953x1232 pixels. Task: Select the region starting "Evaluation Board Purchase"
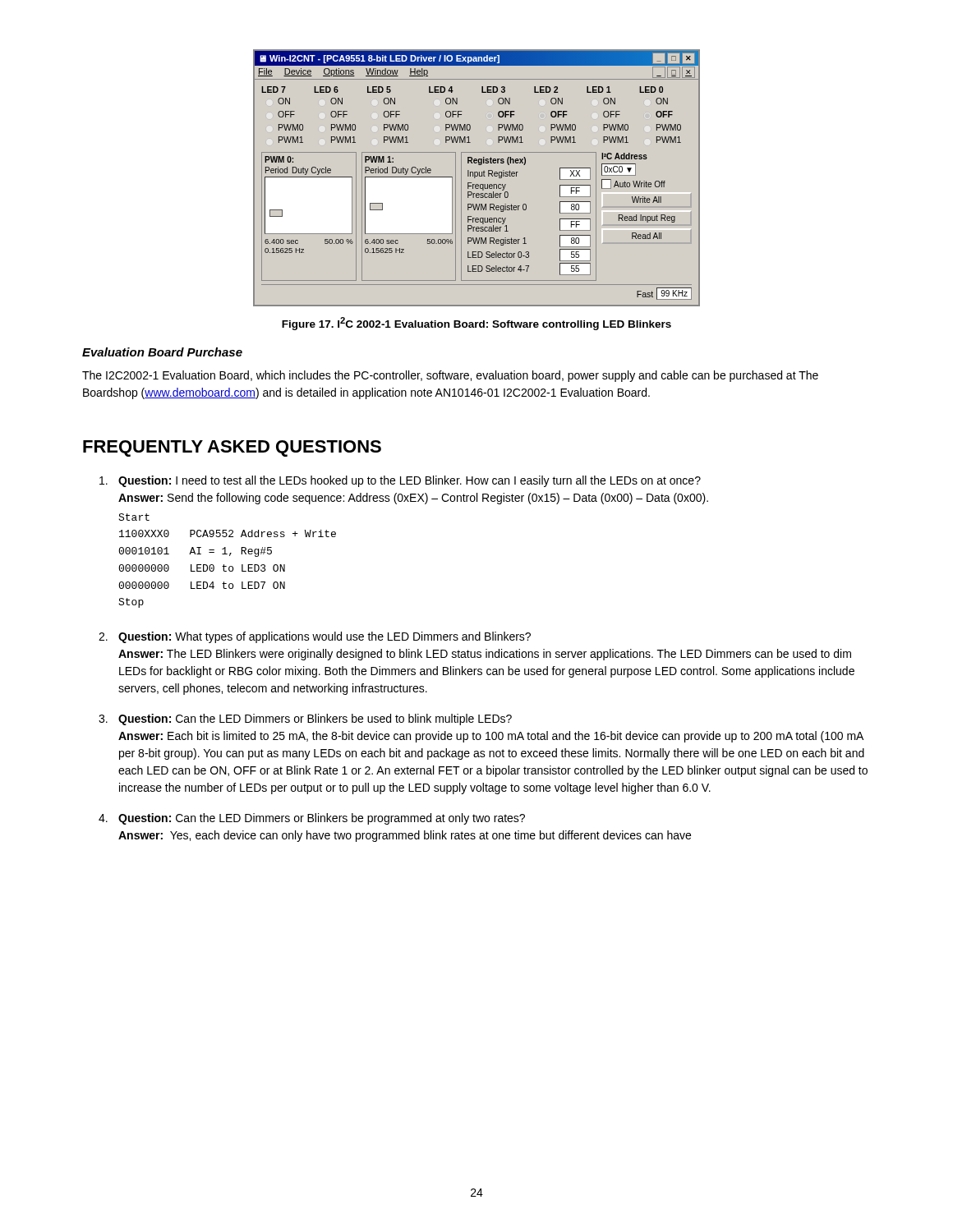pyautogui.click(x=162, y=352)
